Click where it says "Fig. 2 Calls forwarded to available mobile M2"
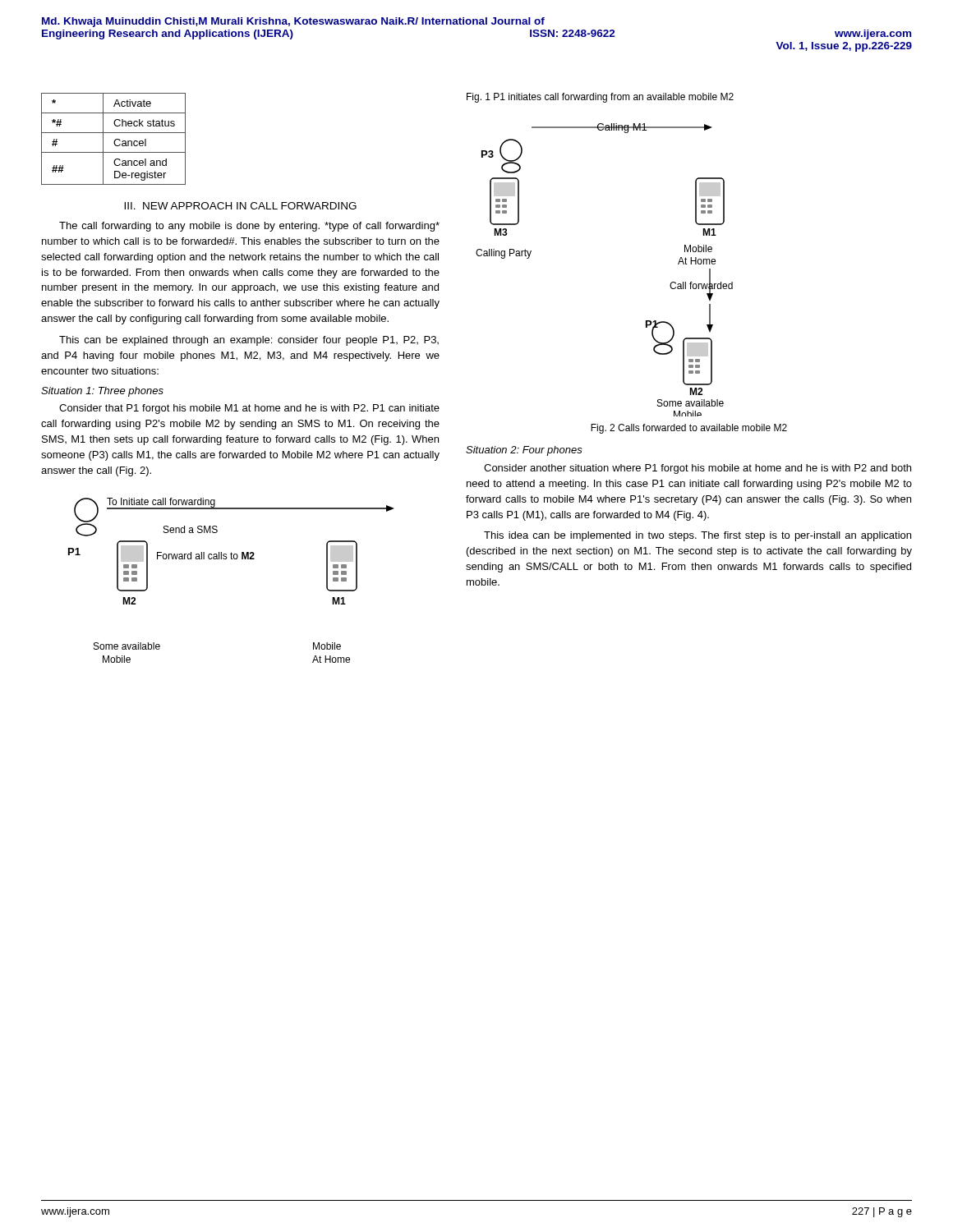953x1232 pixels. tap(689, 428)
